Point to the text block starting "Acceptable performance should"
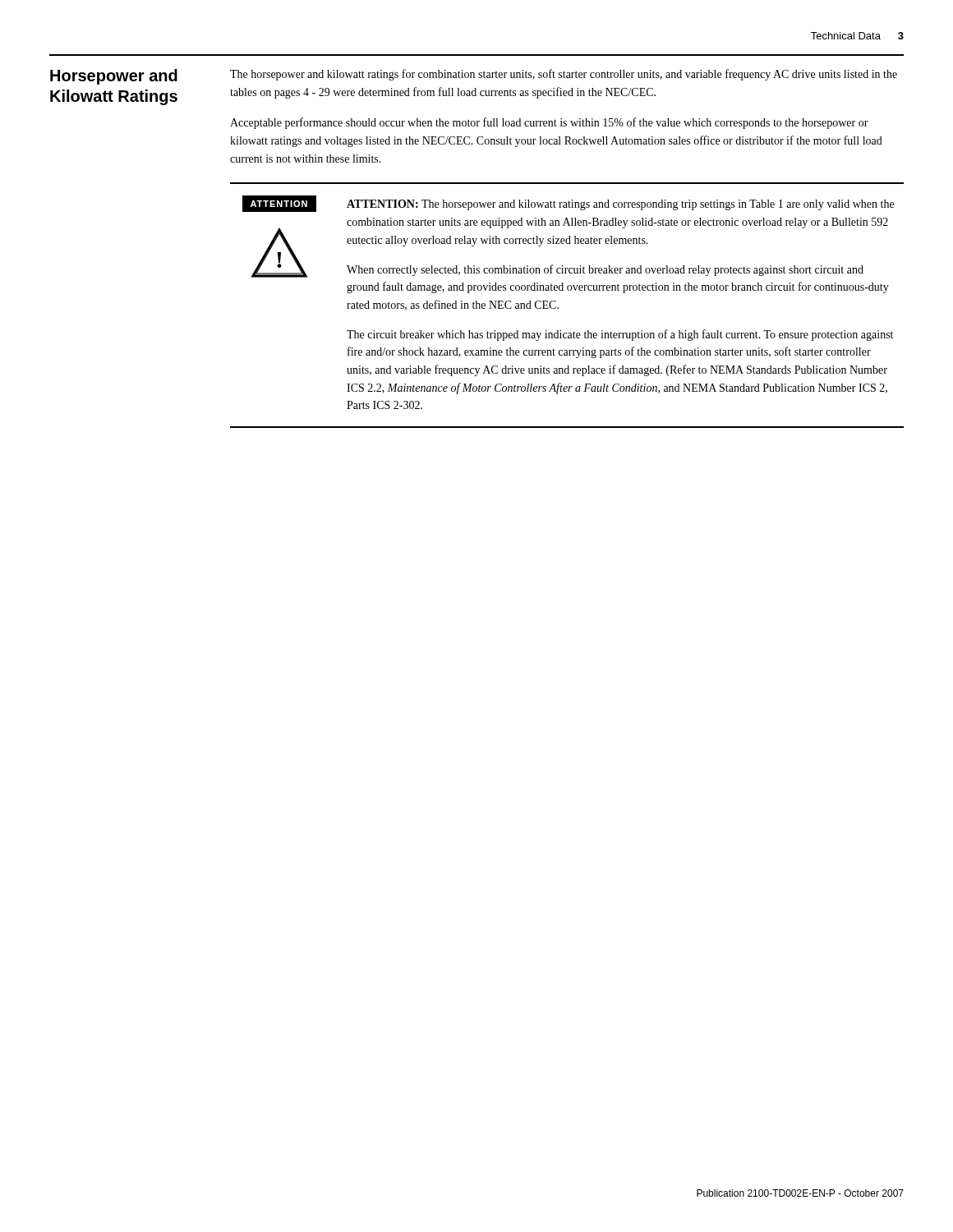The height and width of the screenshot is (1232, 953). pyautogui.click(x=556, y=141)
